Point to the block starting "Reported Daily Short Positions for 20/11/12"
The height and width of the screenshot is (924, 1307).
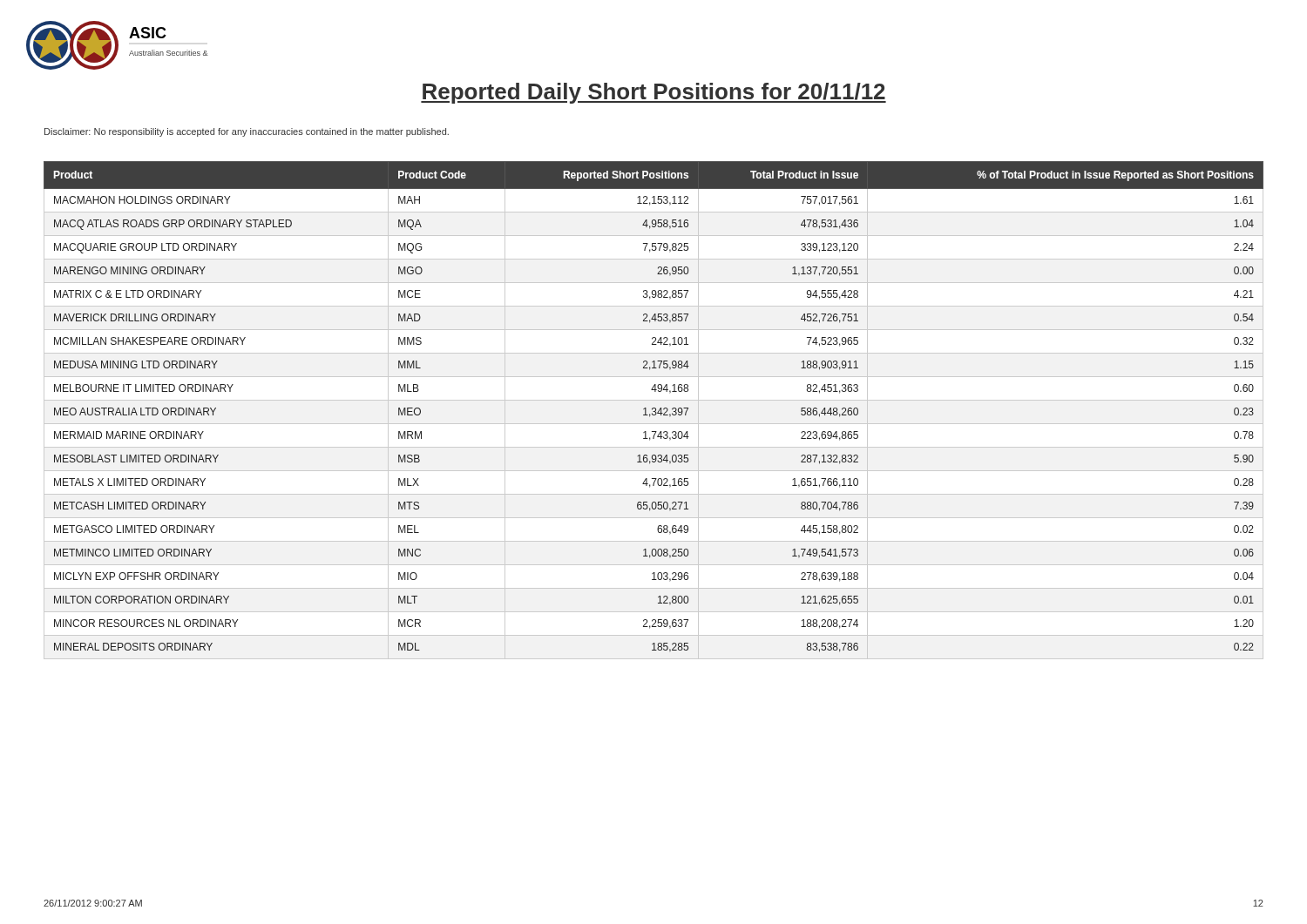tap(654, 92)
